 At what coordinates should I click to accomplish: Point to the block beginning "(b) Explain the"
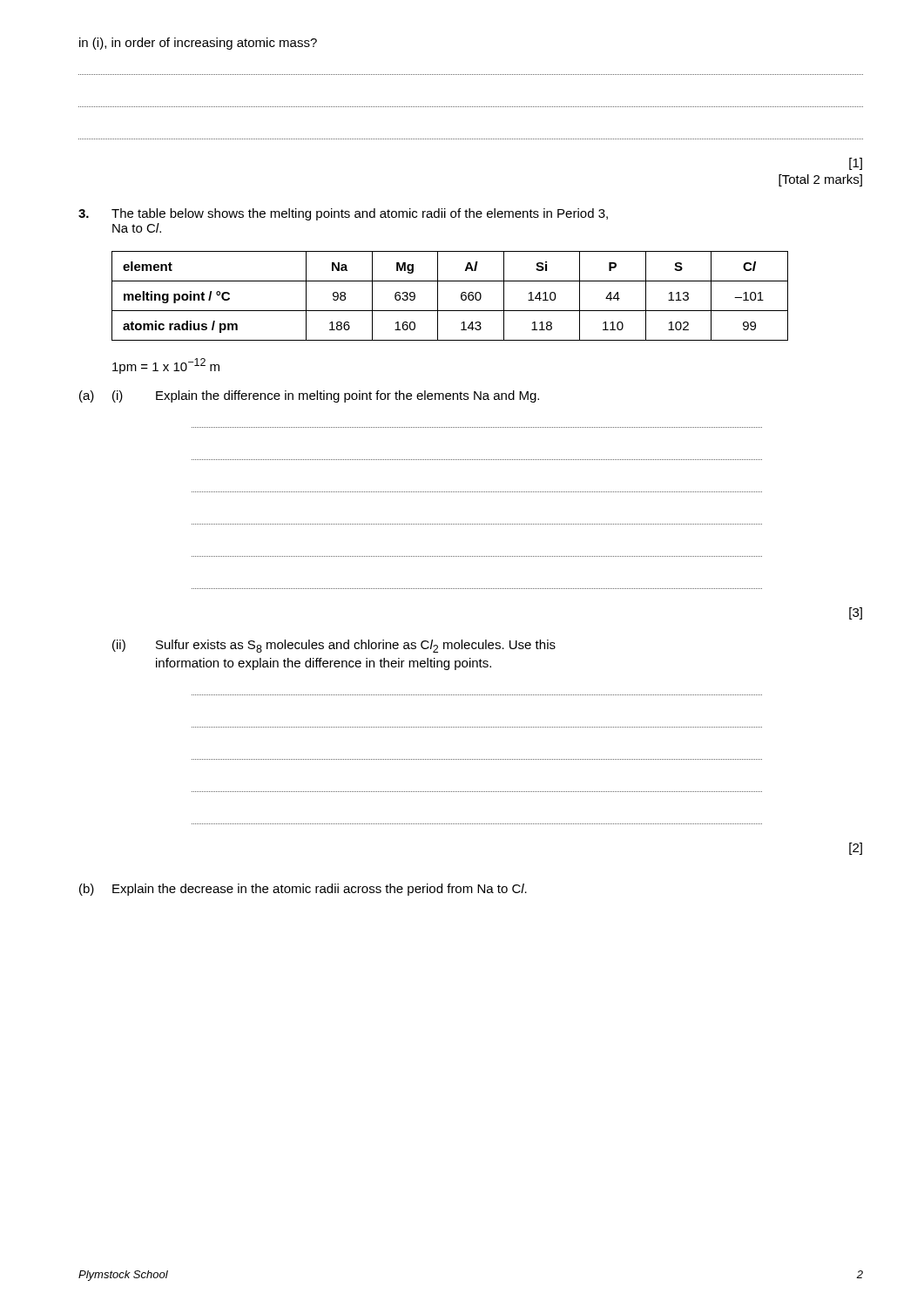click(303, 888)
